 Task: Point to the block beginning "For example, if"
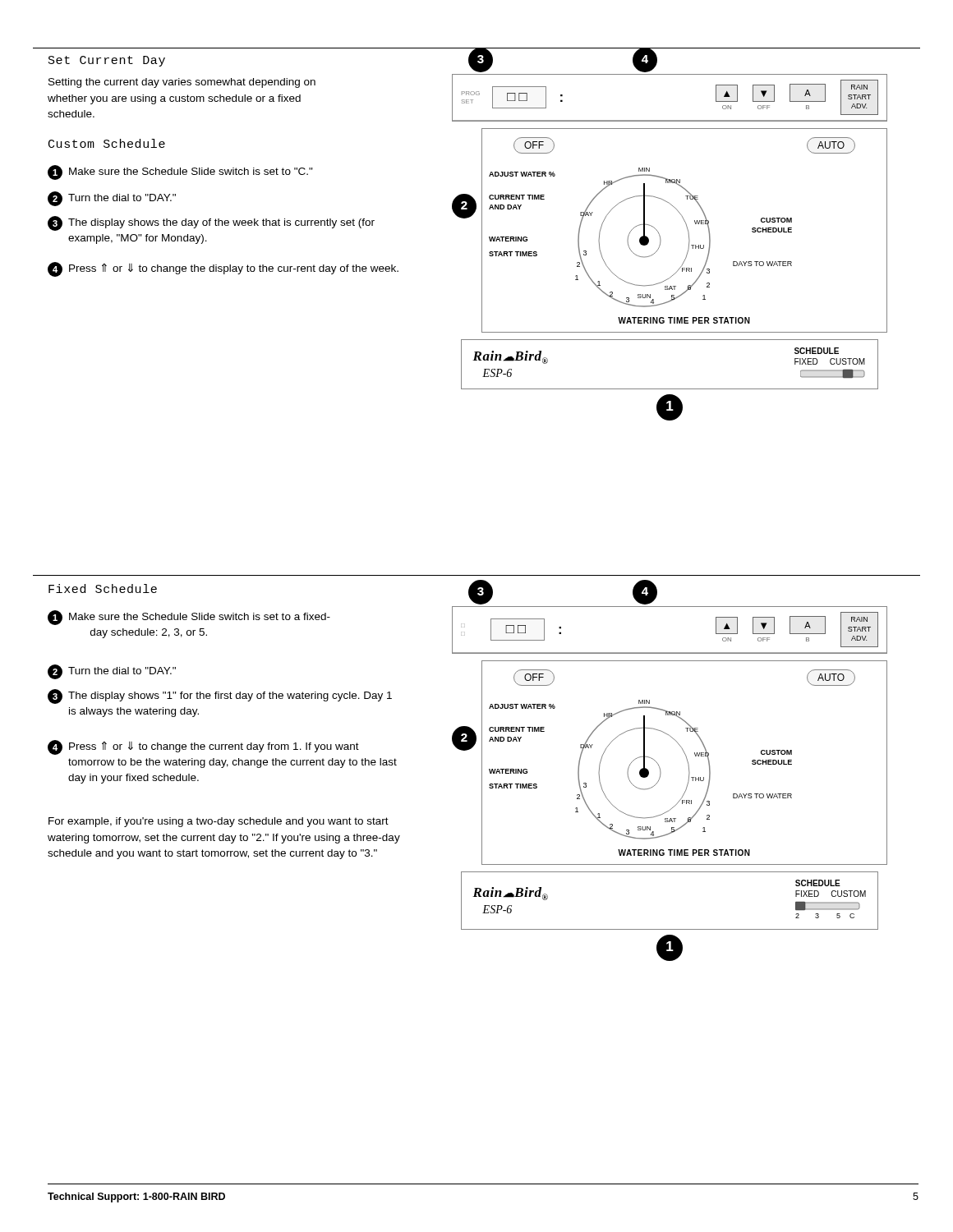tap(224, 837)
